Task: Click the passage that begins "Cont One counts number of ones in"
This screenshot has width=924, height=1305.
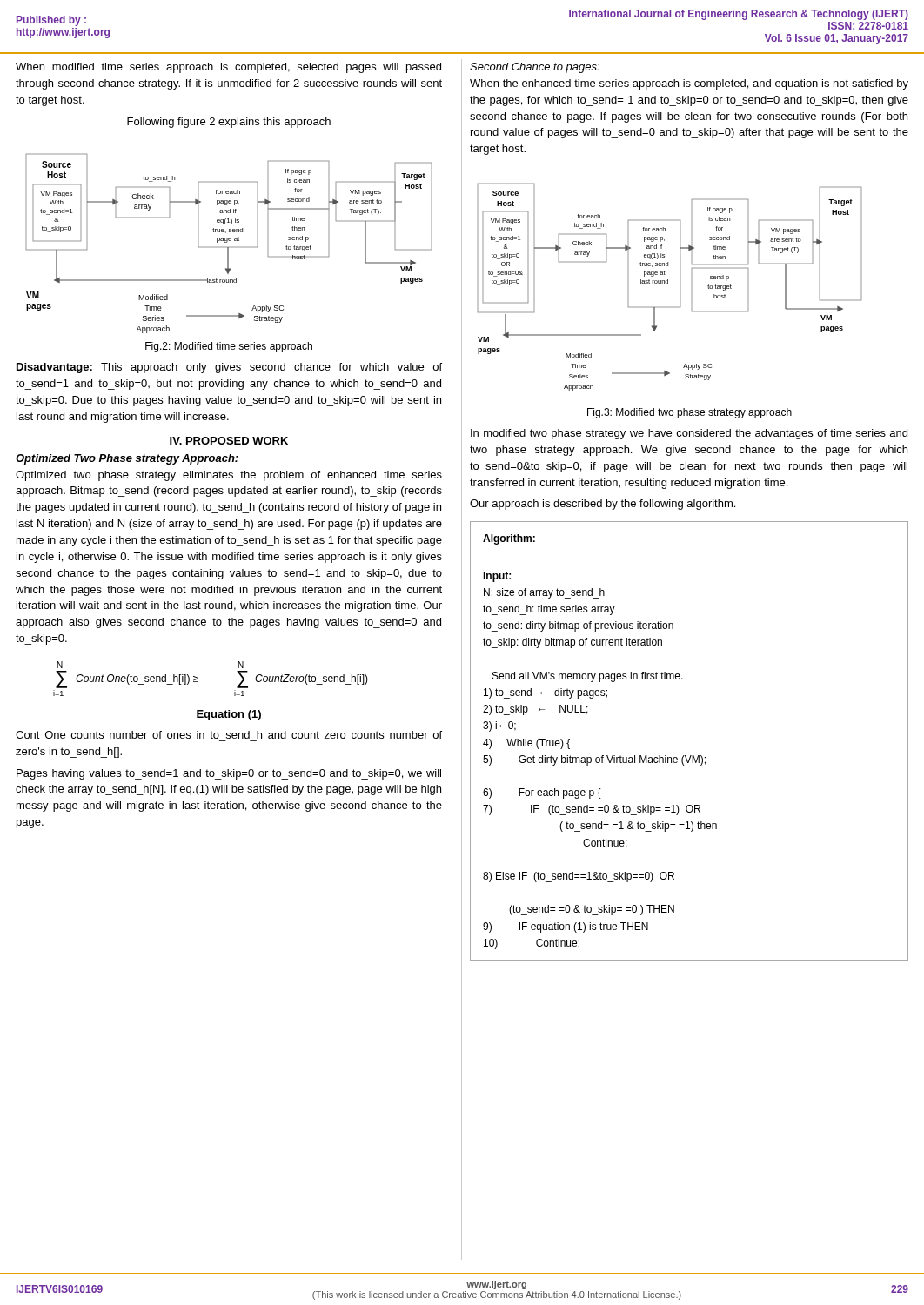Action: tap(229, 779)
